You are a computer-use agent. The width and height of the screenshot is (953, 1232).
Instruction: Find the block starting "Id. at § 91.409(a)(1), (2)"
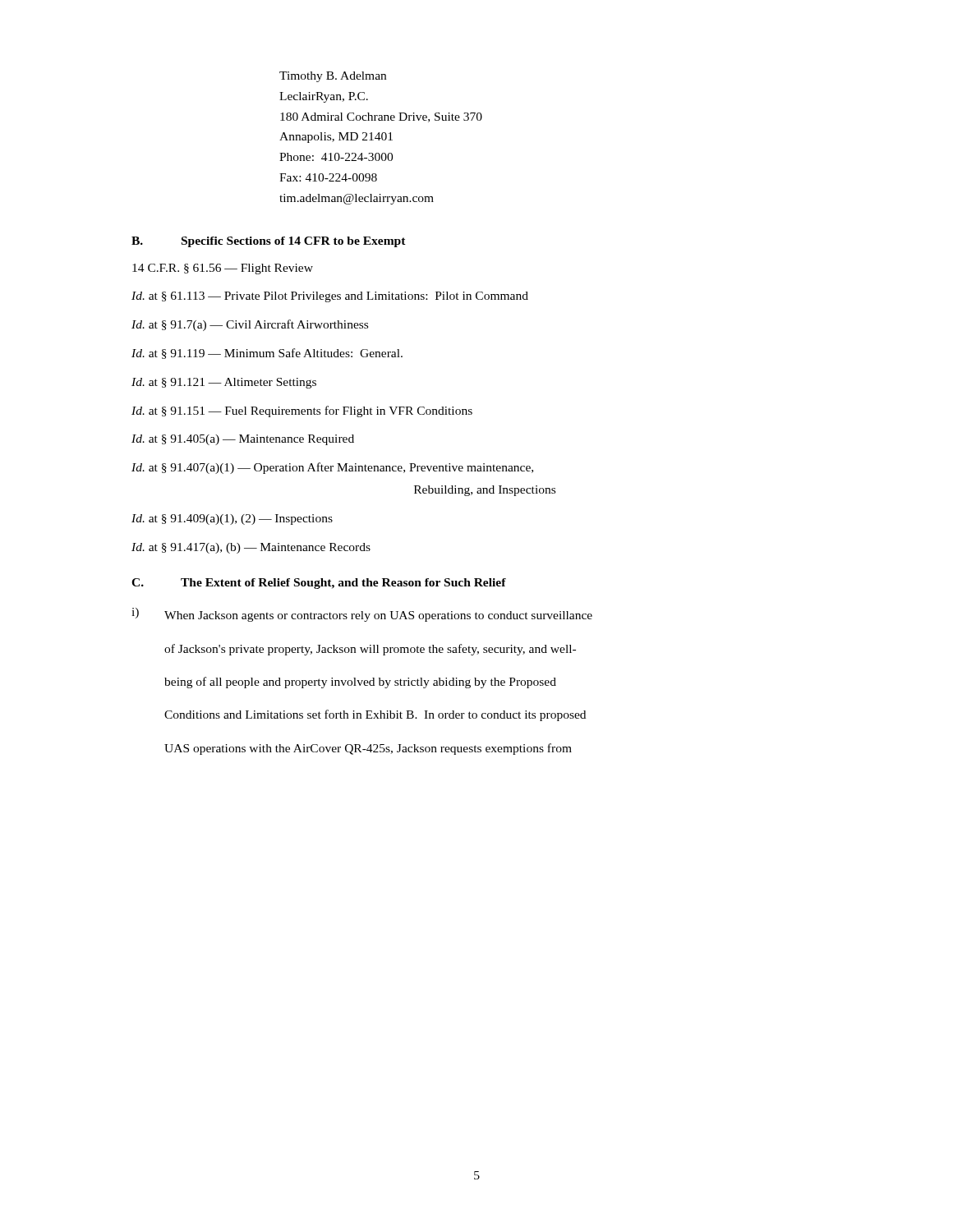232,519
